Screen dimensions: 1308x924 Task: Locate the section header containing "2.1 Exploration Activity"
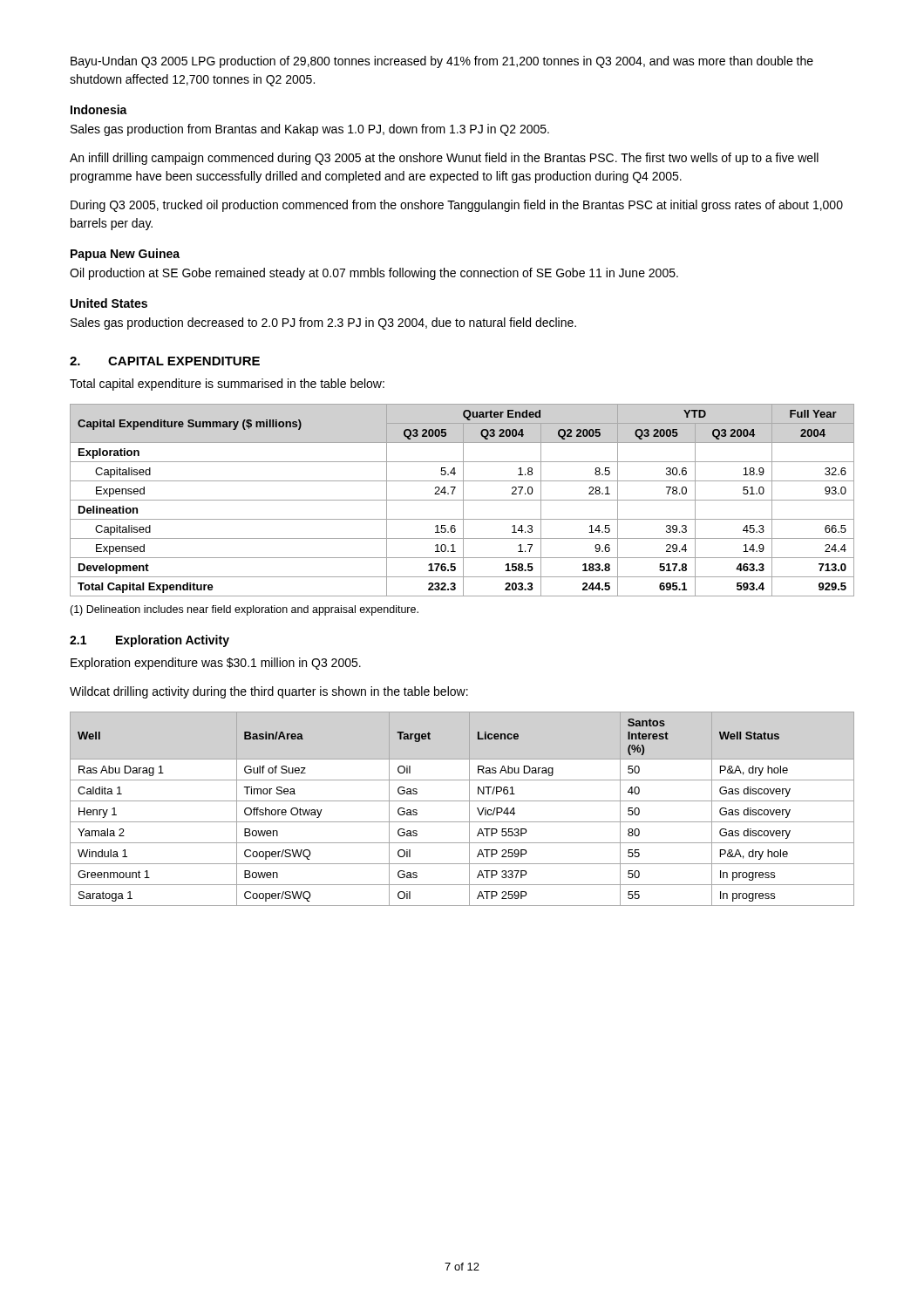point(150,640)
